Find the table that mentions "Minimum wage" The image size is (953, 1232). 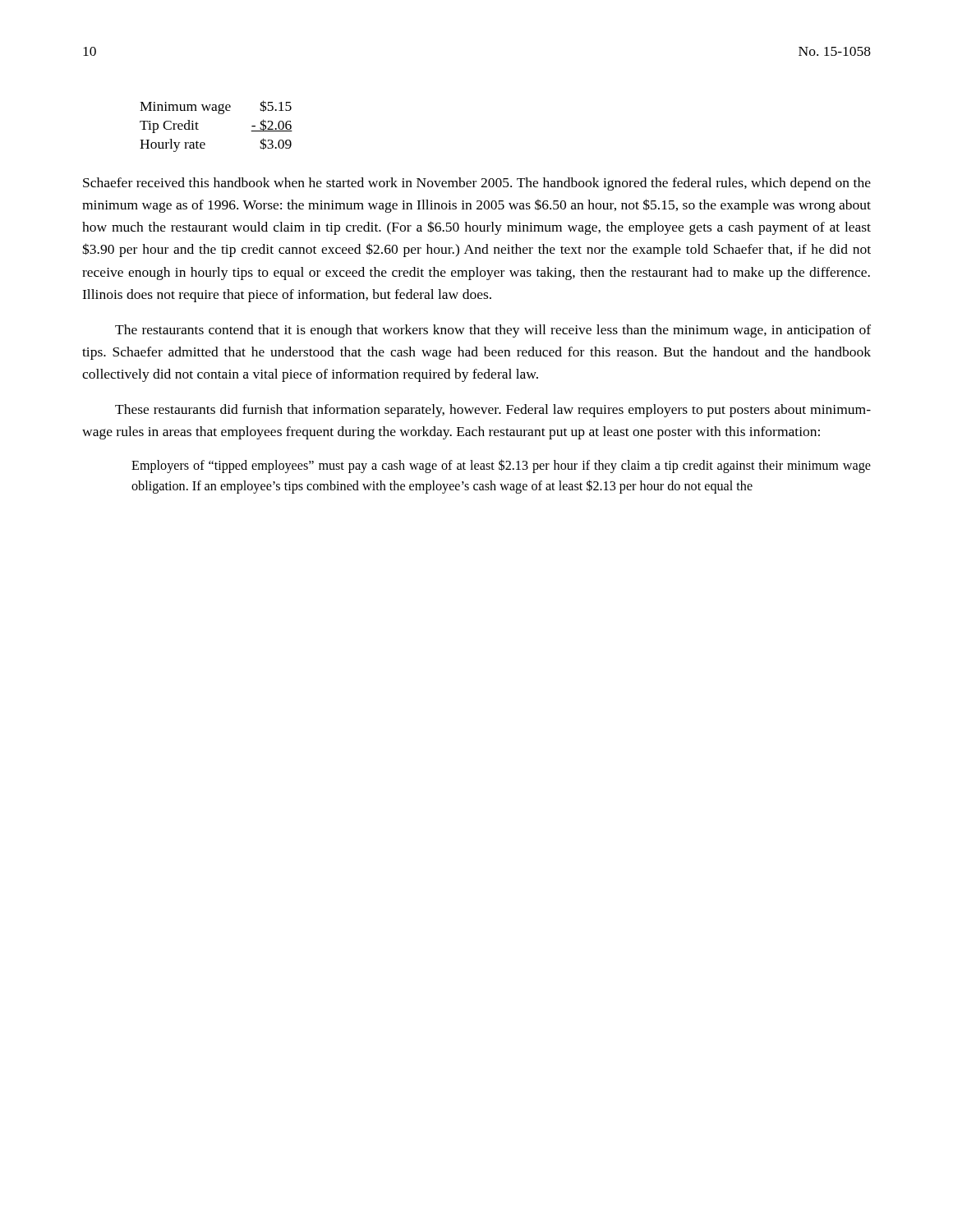tap(505, 125)
